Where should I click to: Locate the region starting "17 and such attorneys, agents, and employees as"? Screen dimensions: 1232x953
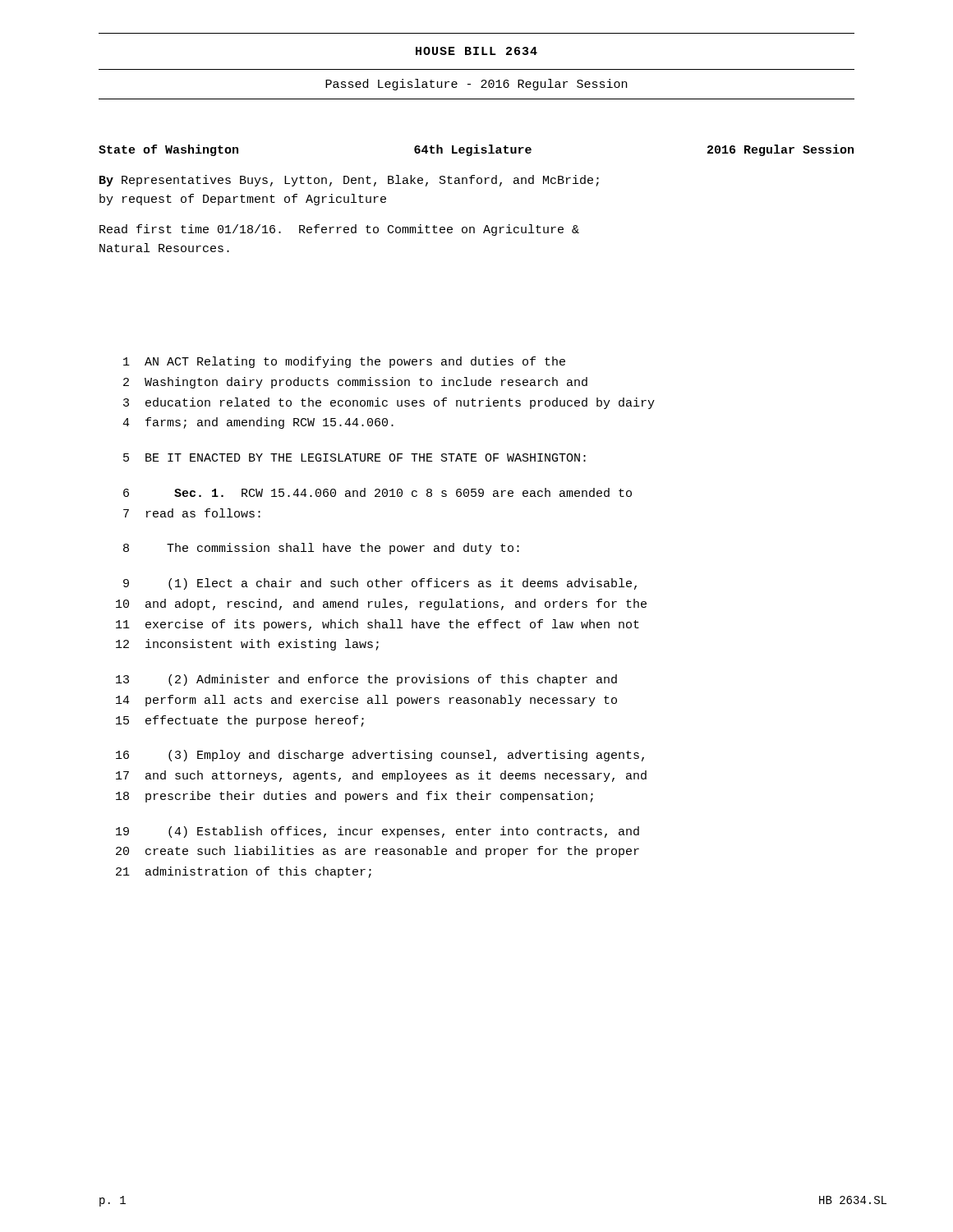493,777
